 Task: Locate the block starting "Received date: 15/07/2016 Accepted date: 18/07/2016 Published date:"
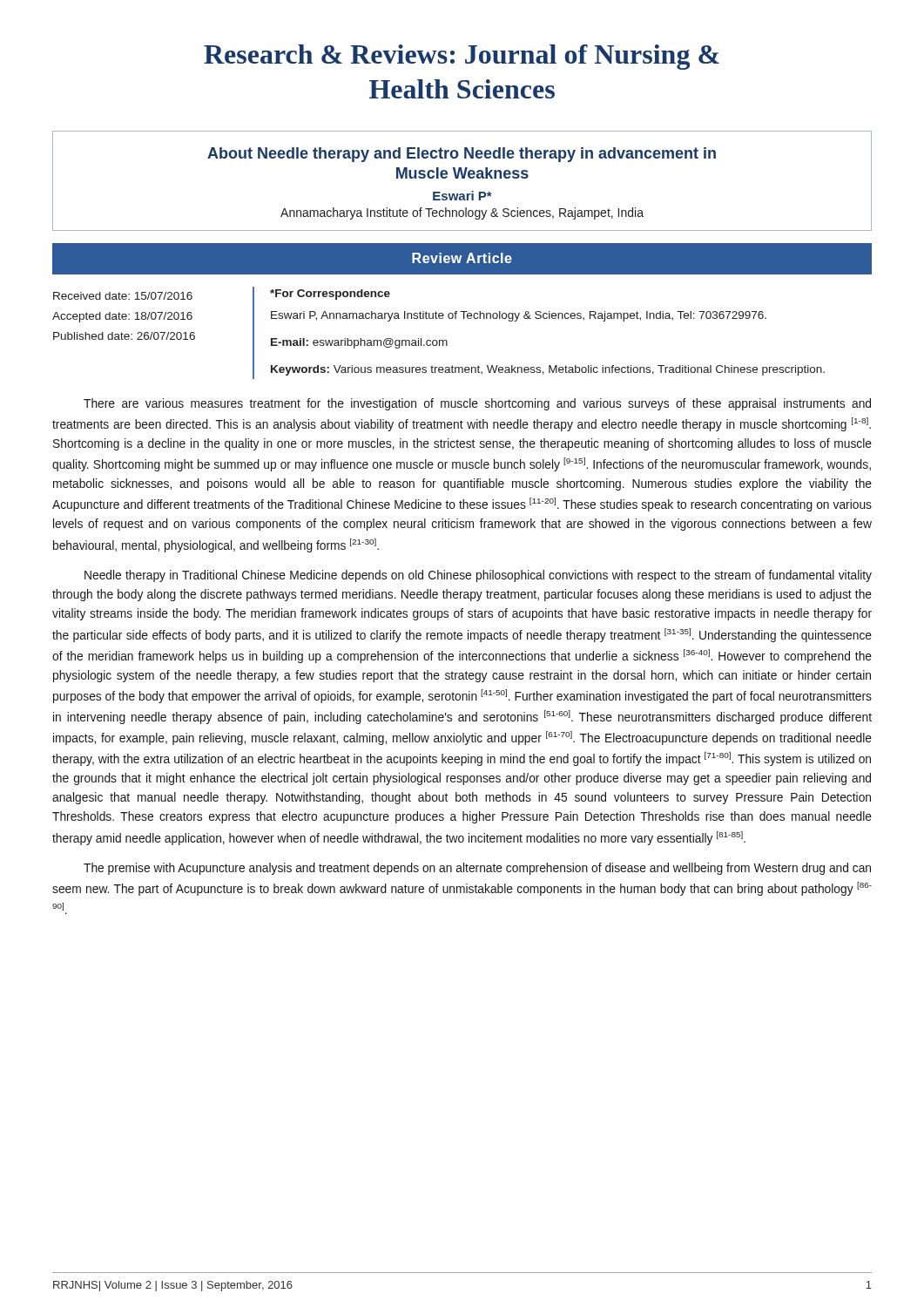[124, 316]
